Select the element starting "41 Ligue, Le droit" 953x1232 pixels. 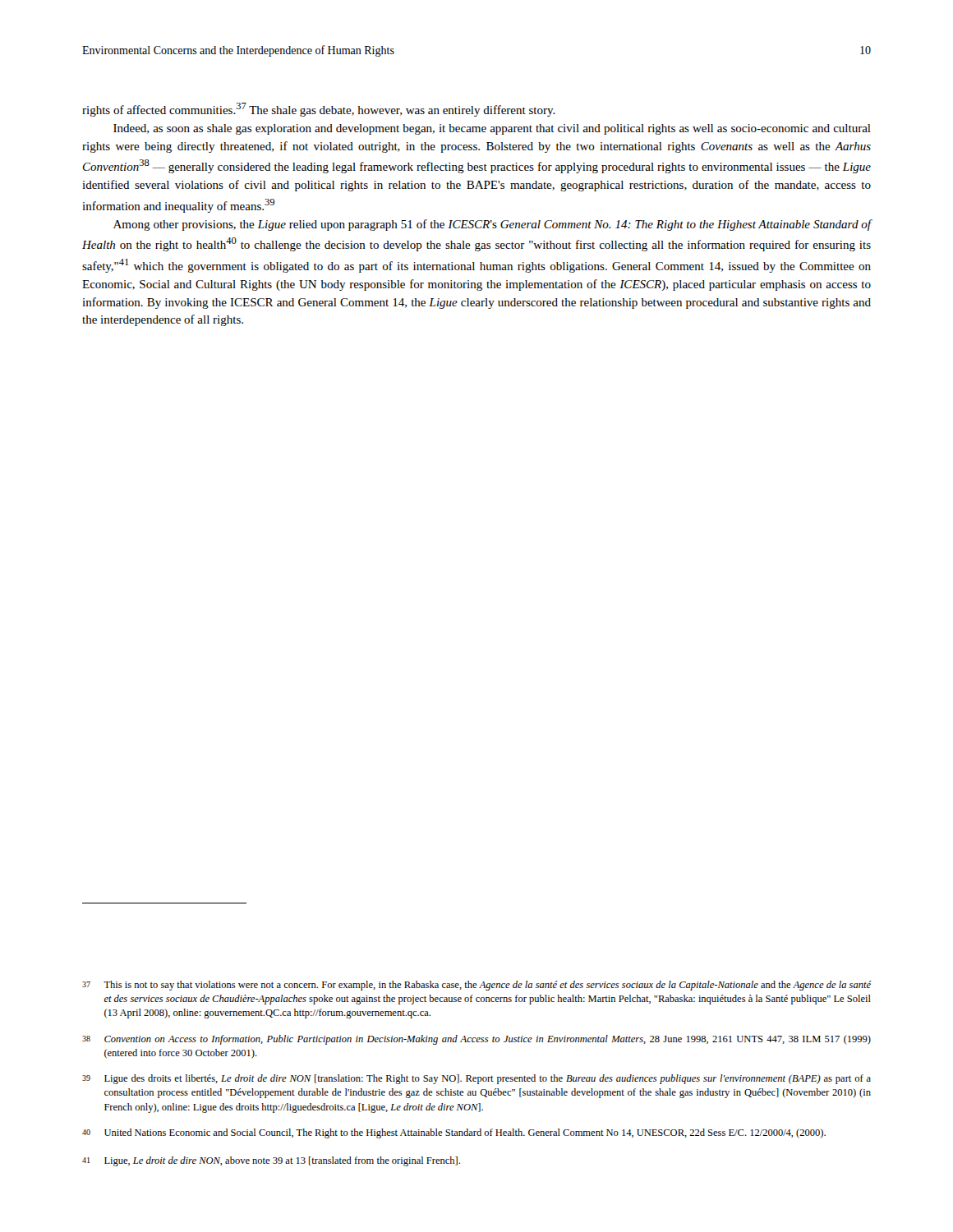tap(271, 1161)
